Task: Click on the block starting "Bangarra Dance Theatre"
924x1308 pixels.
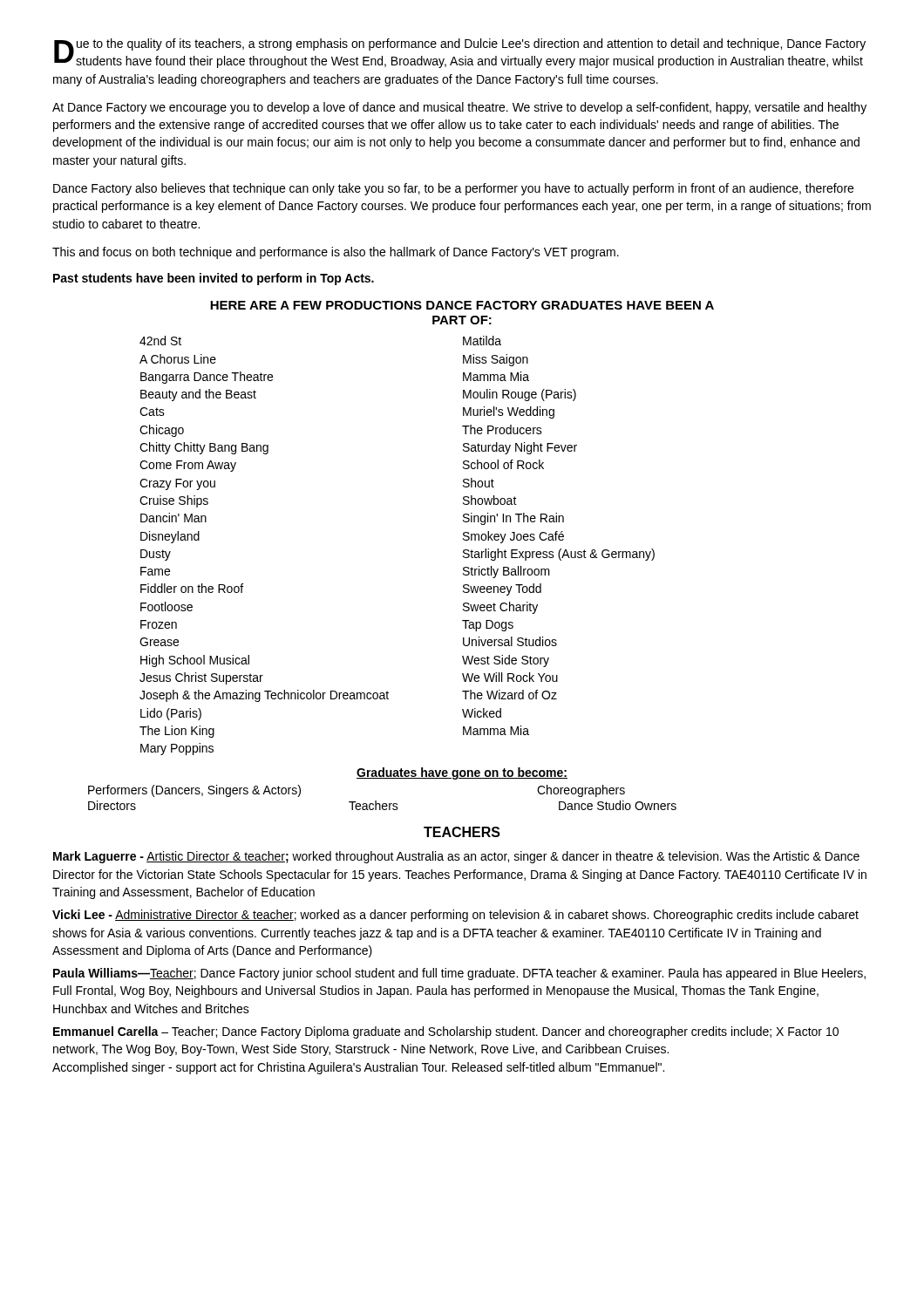Action: [x=207, y=377]
